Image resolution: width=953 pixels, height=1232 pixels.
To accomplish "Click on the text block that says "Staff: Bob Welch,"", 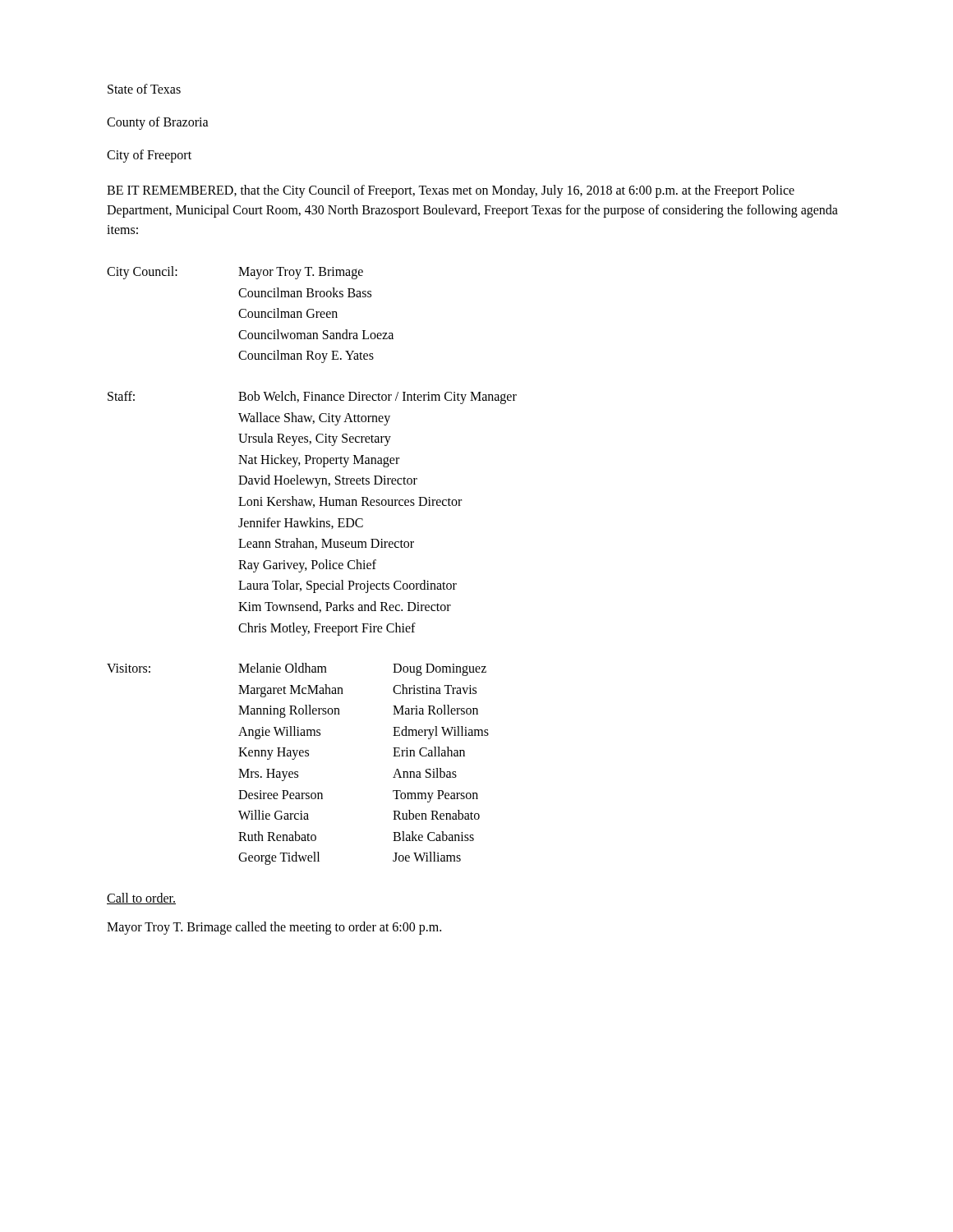I will [312, 398].
